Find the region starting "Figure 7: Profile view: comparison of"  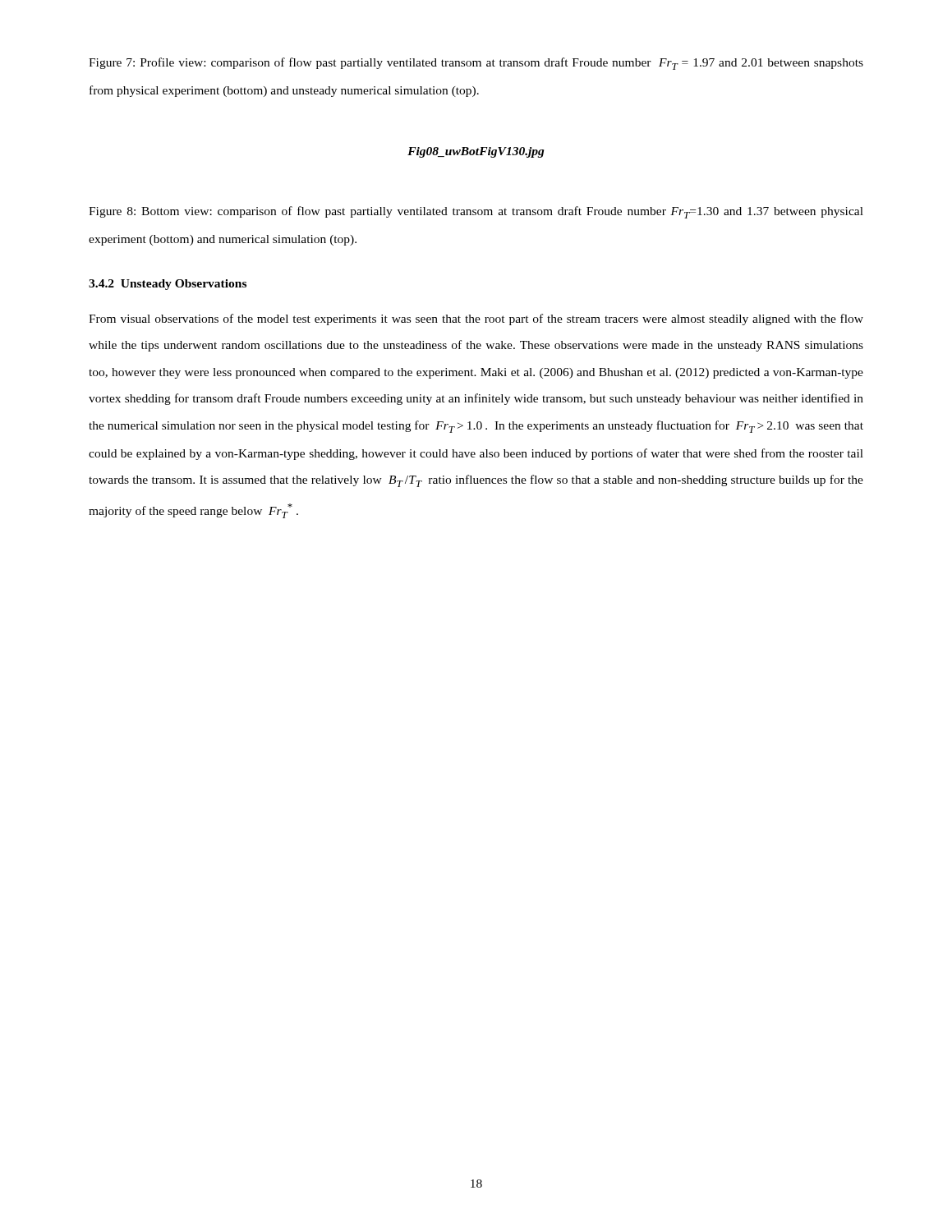476,76
